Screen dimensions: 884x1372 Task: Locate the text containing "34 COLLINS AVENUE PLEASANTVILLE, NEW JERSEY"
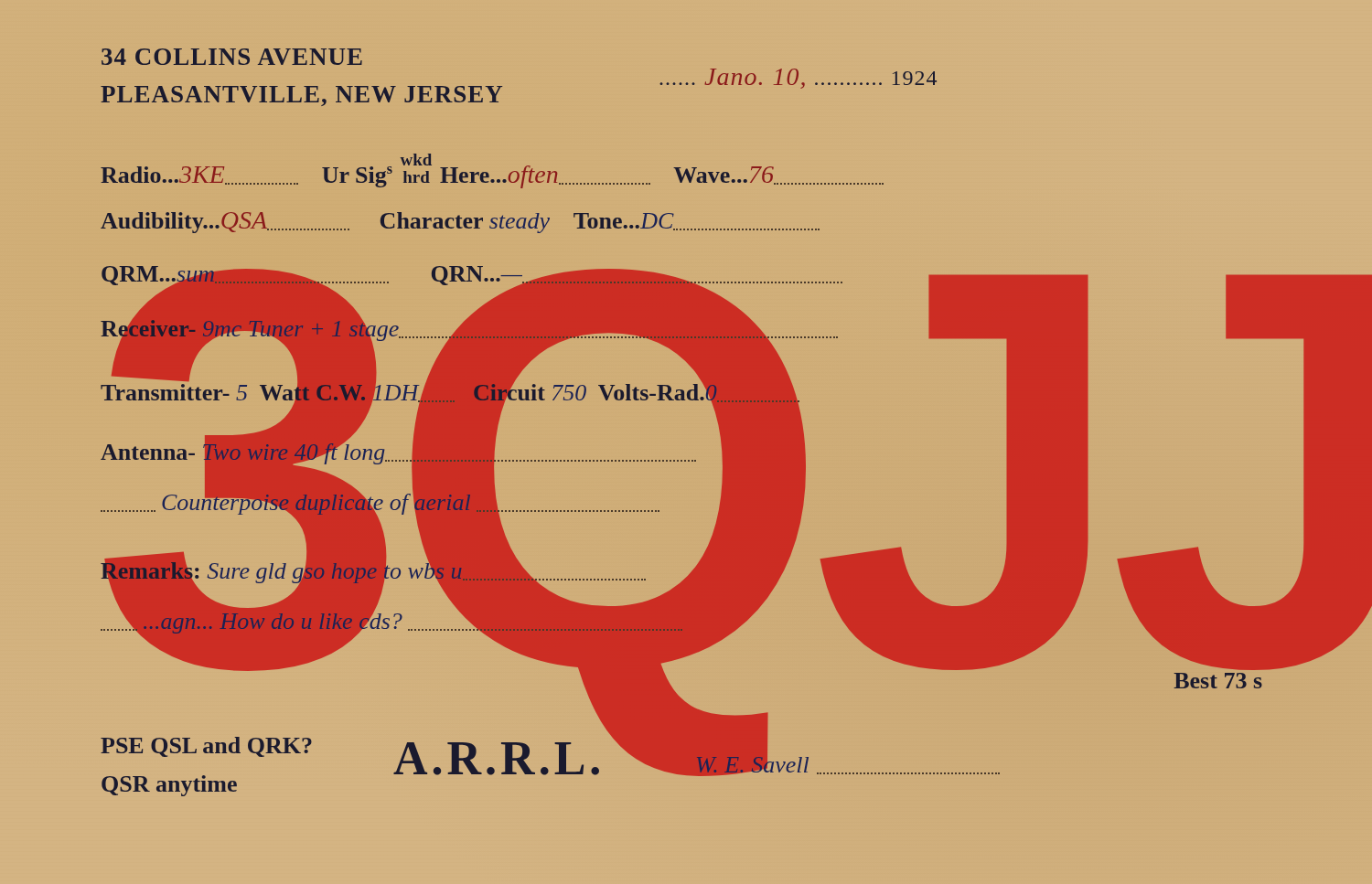(302, 75)
